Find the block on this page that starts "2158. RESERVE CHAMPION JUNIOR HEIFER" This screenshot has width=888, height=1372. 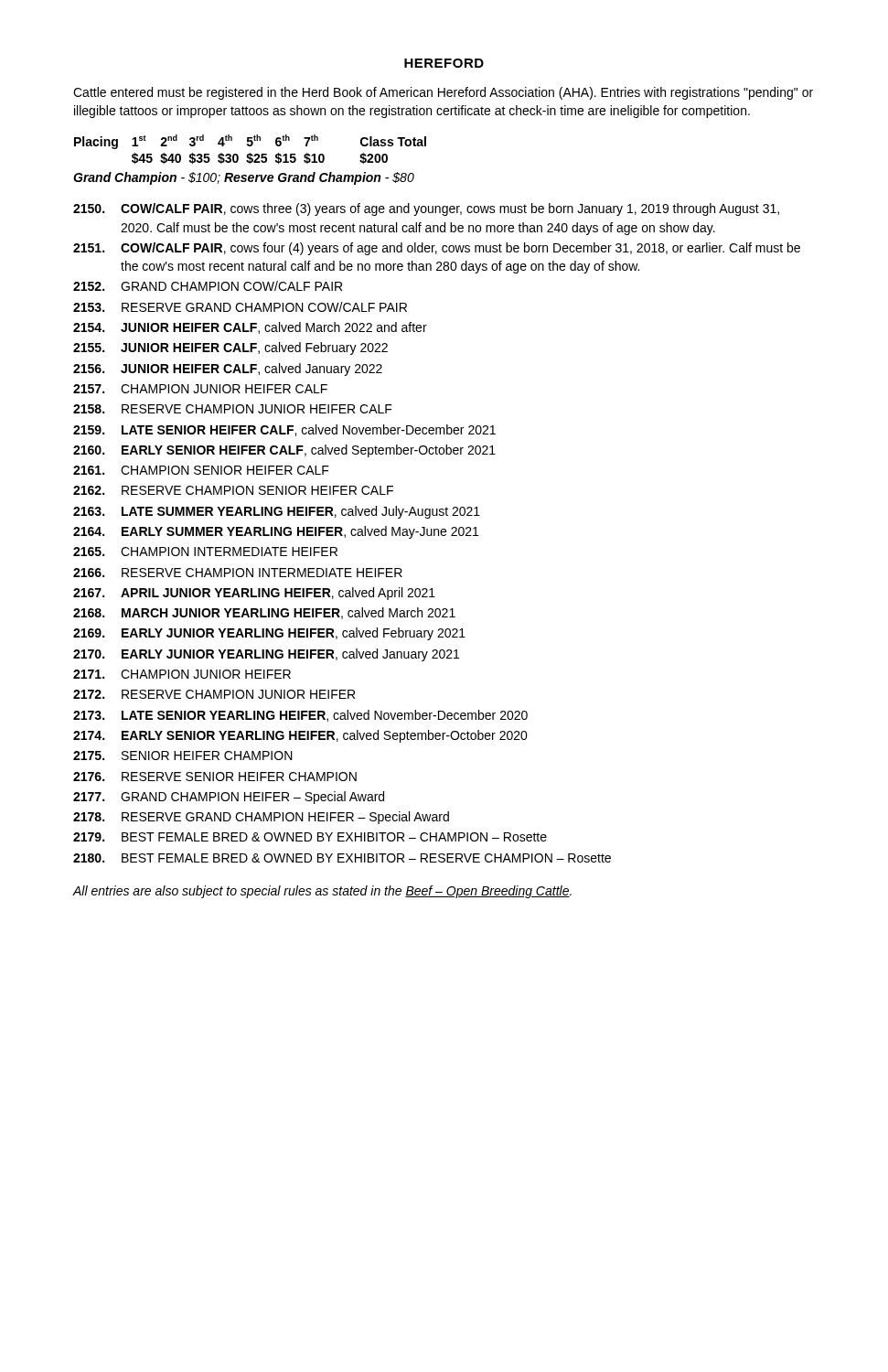coord(233,409)
